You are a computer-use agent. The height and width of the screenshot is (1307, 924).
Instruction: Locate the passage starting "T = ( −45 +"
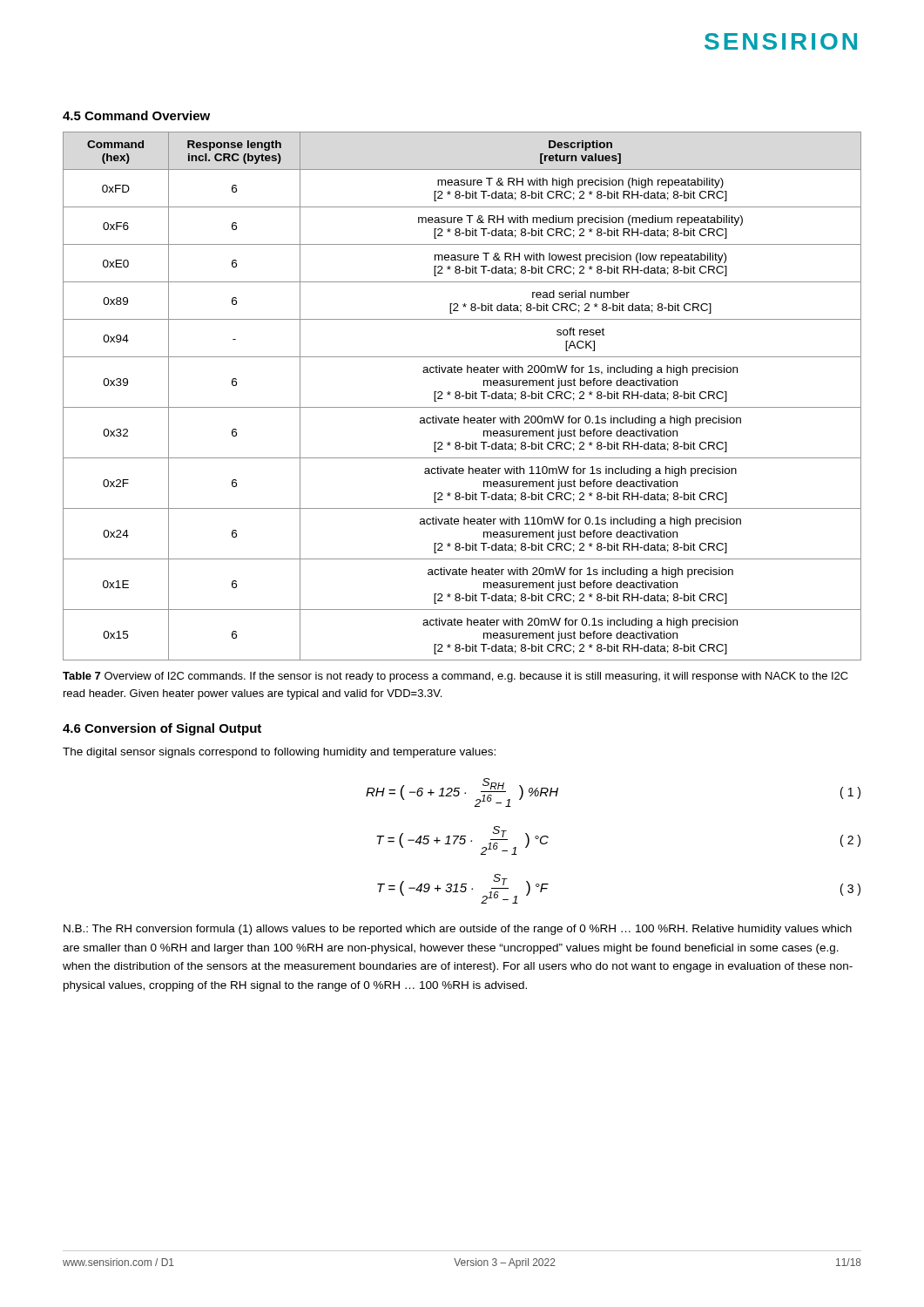[493, 840]
